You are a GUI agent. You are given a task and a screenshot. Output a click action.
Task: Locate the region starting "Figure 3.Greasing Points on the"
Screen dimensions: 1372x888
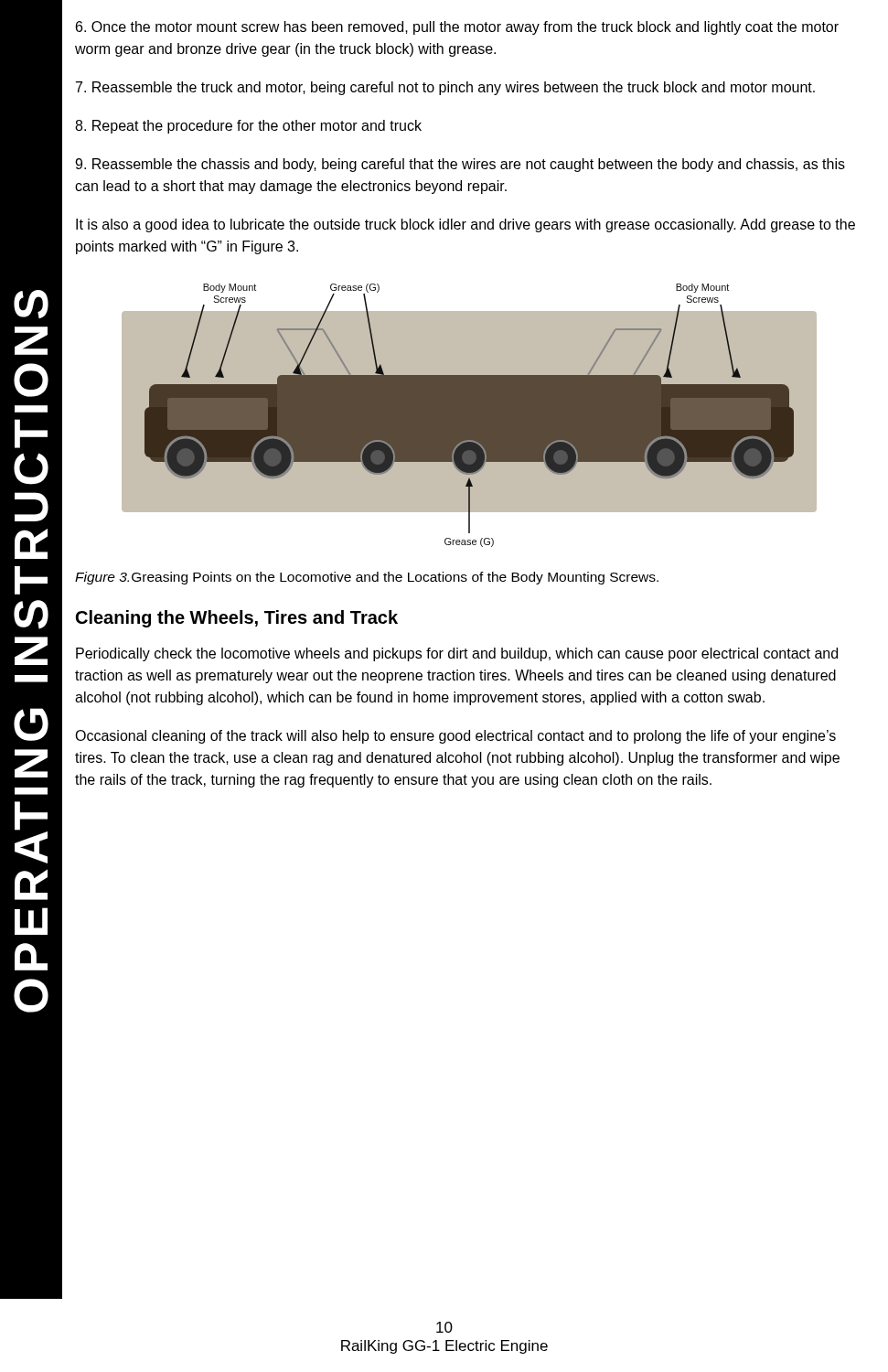(x=367, y=577)
